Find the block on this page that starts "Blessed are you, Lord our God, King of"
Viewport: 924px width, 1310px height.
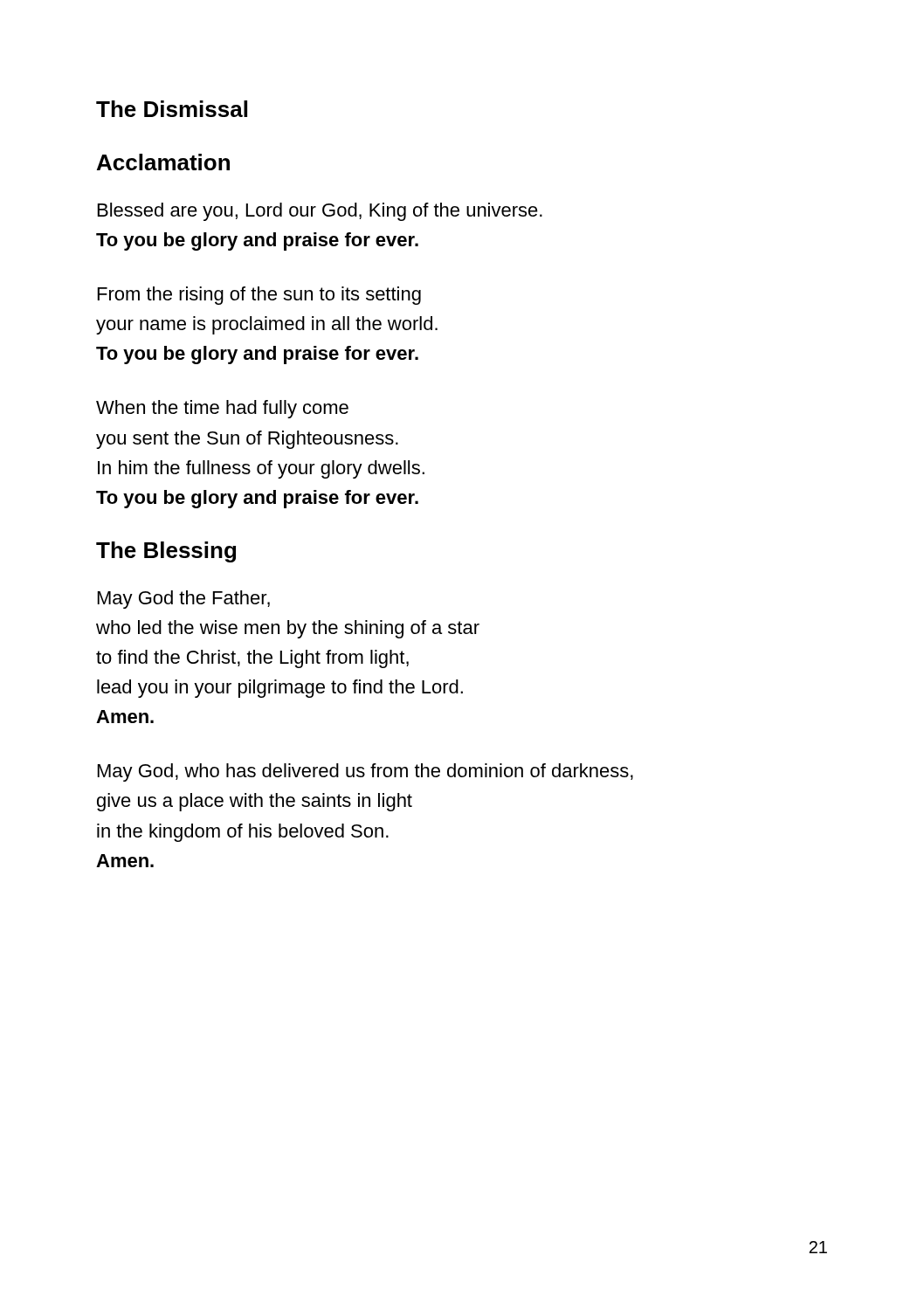tap(320, 225)
